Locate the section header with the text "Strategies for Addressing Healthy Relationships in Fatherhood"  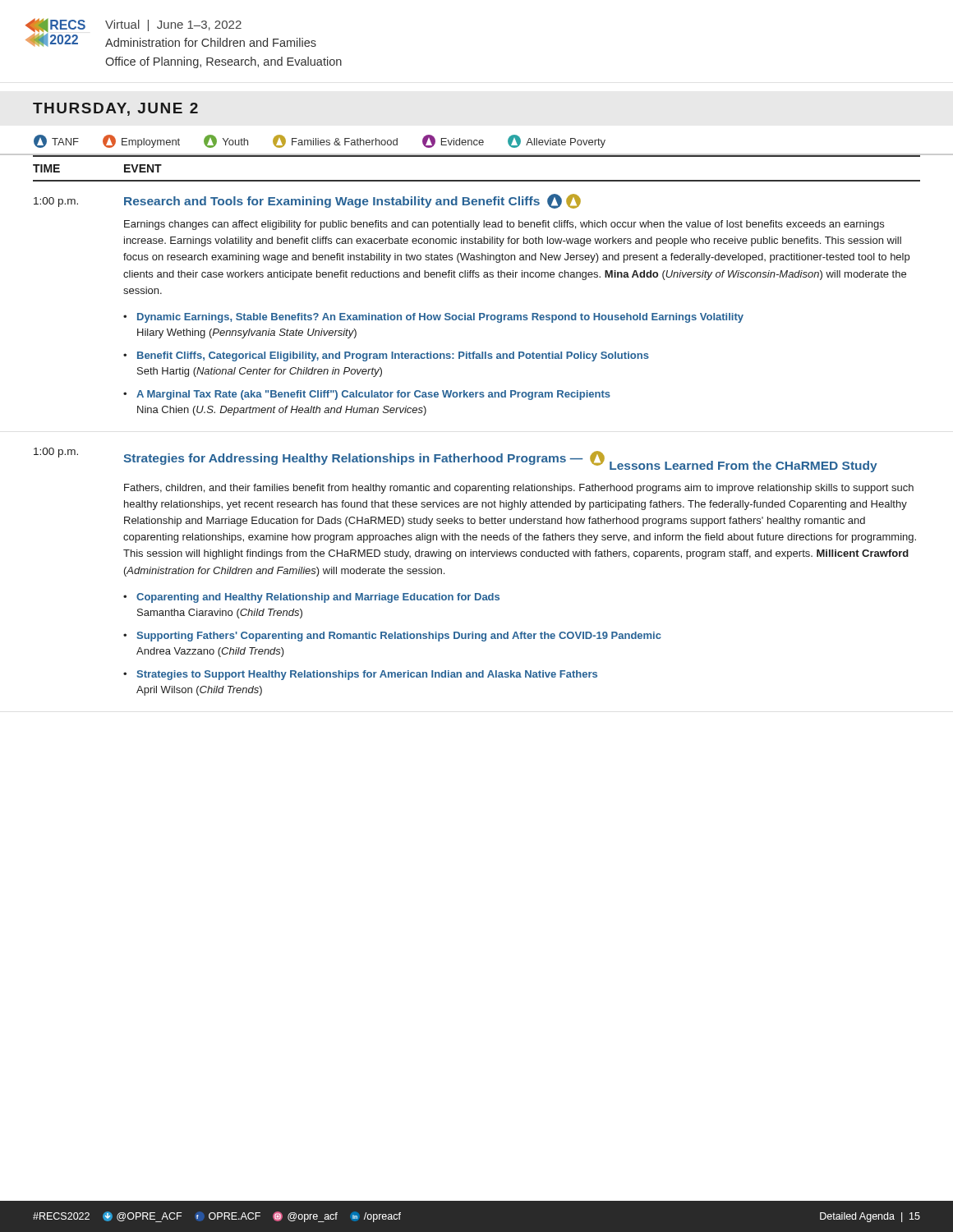click(x=500, y=461)
